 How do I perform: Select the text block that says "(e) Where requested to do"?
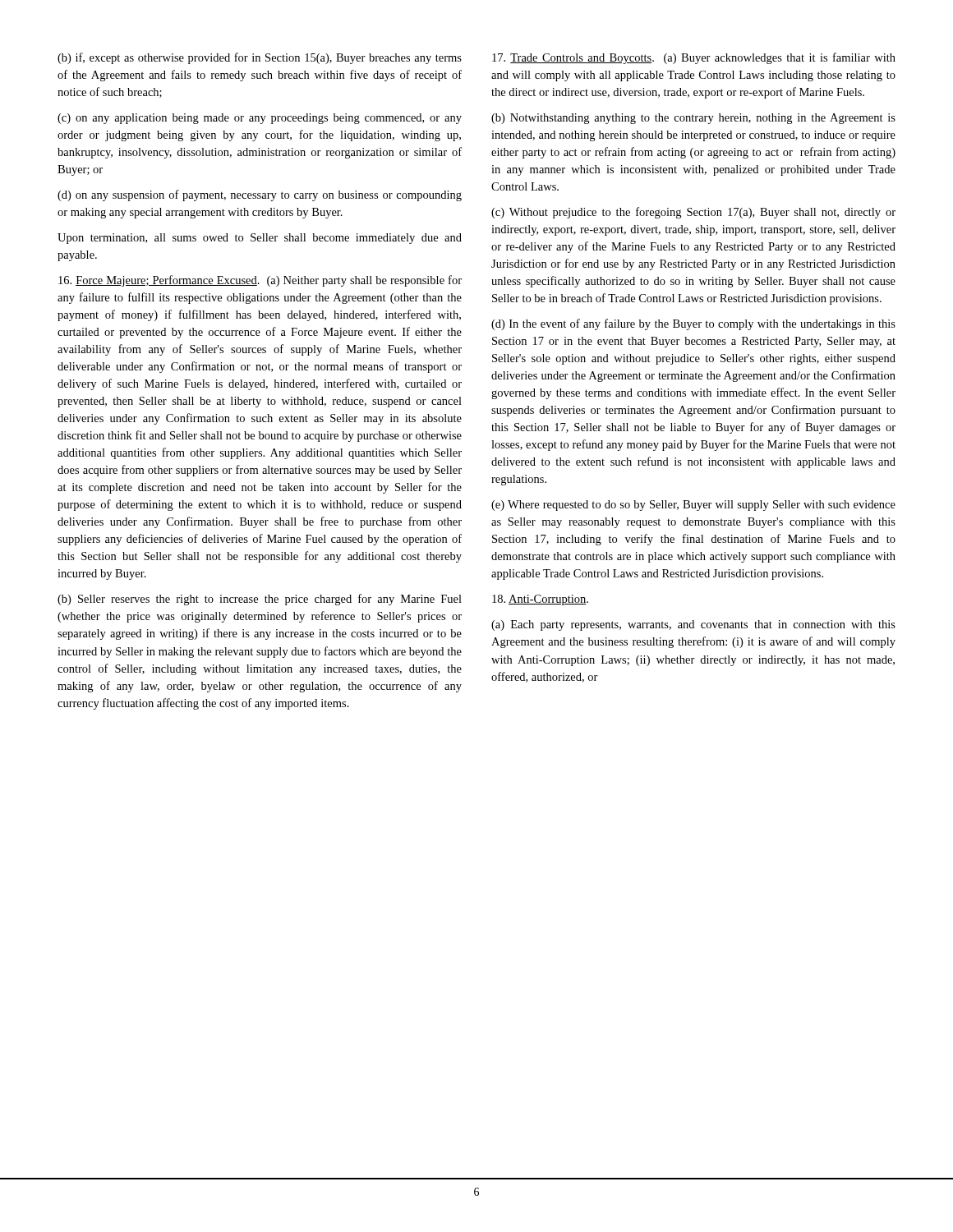pyautogui.click(x=693, y=540)
